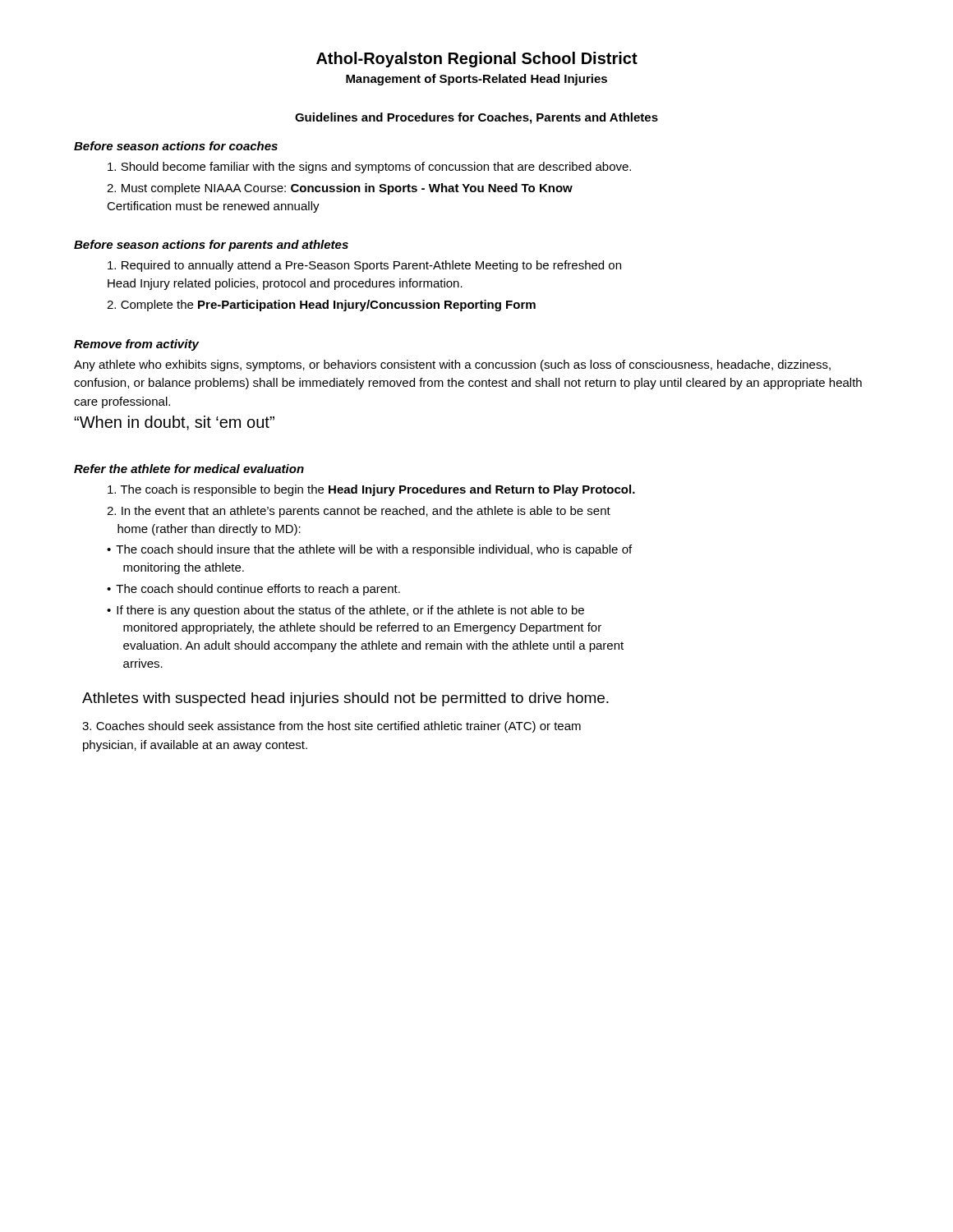This screenshot has height=1232, width=953.
Task: Where is the passage that starts "The coach is"?
Action: pyautogui.click(x=371, y=489)
